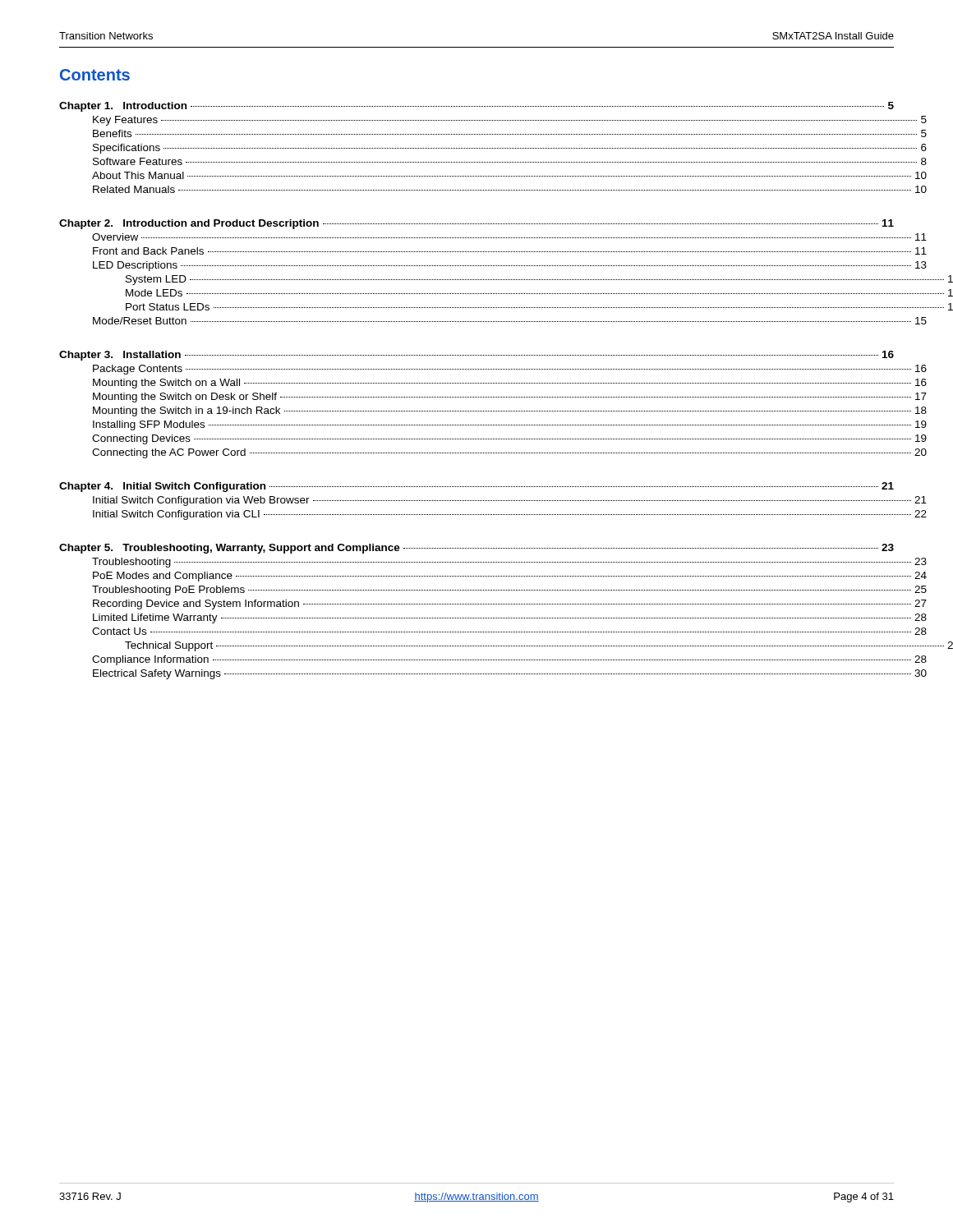This screenshot has height=1232, width=953.
Task: Locate the list item that says "LED Descriptions 13"
Action: [509, 265]
